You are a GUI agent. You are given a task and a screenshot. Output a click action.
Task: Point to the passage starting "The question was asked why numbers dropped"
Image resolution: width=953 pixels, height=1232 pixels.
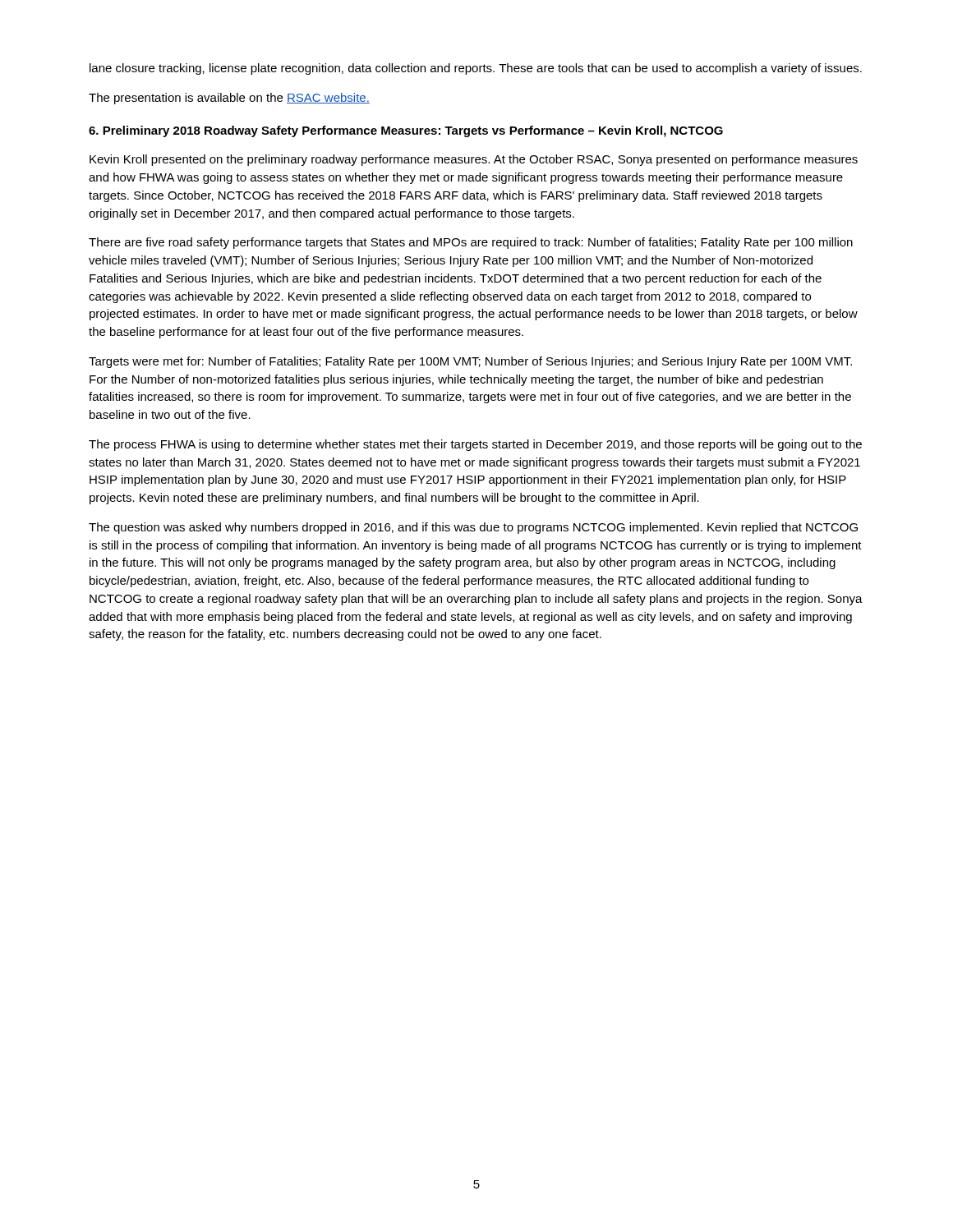[x=475, y=580]
